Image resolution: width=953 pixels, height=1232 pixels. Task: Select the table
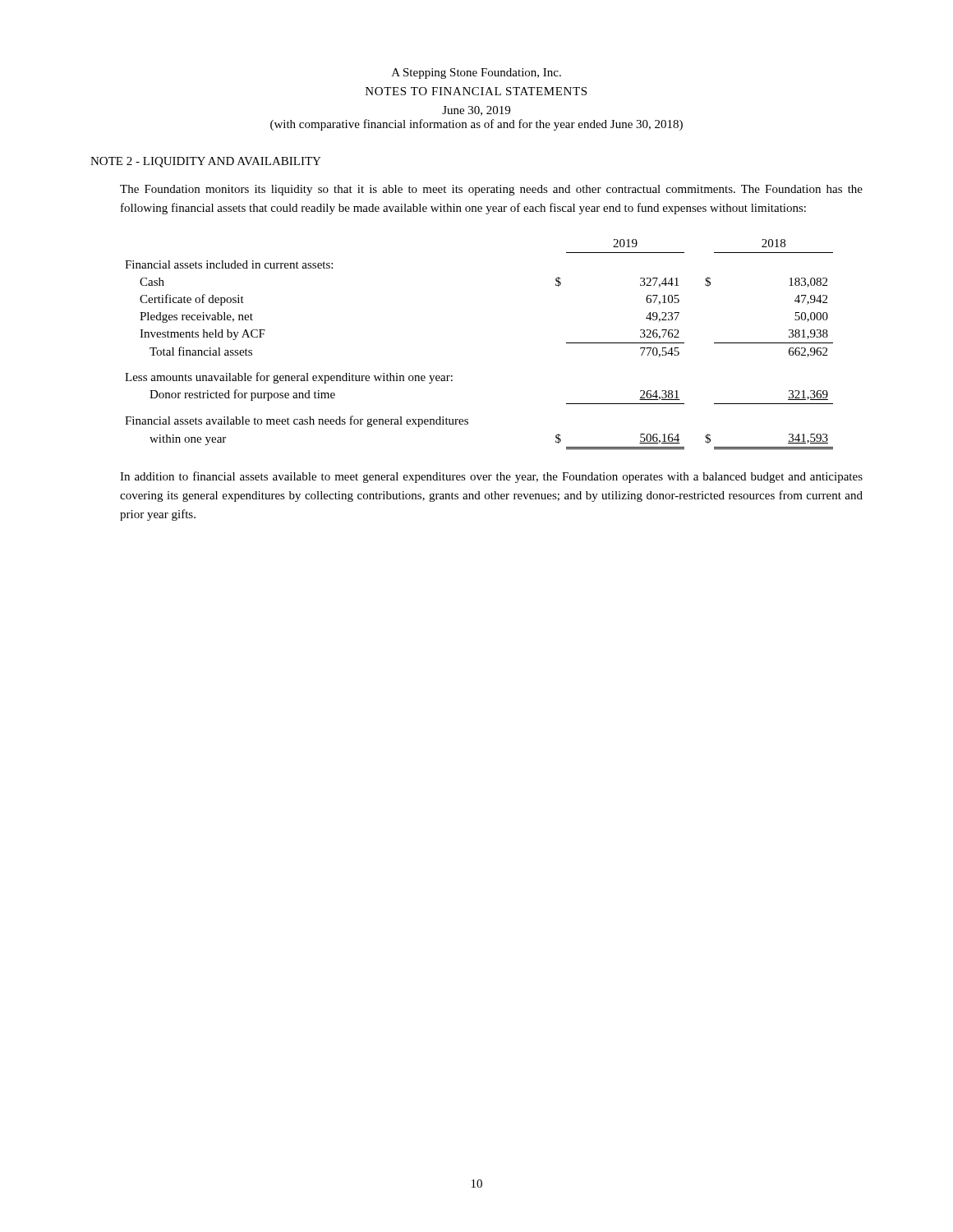coord(491,342)
